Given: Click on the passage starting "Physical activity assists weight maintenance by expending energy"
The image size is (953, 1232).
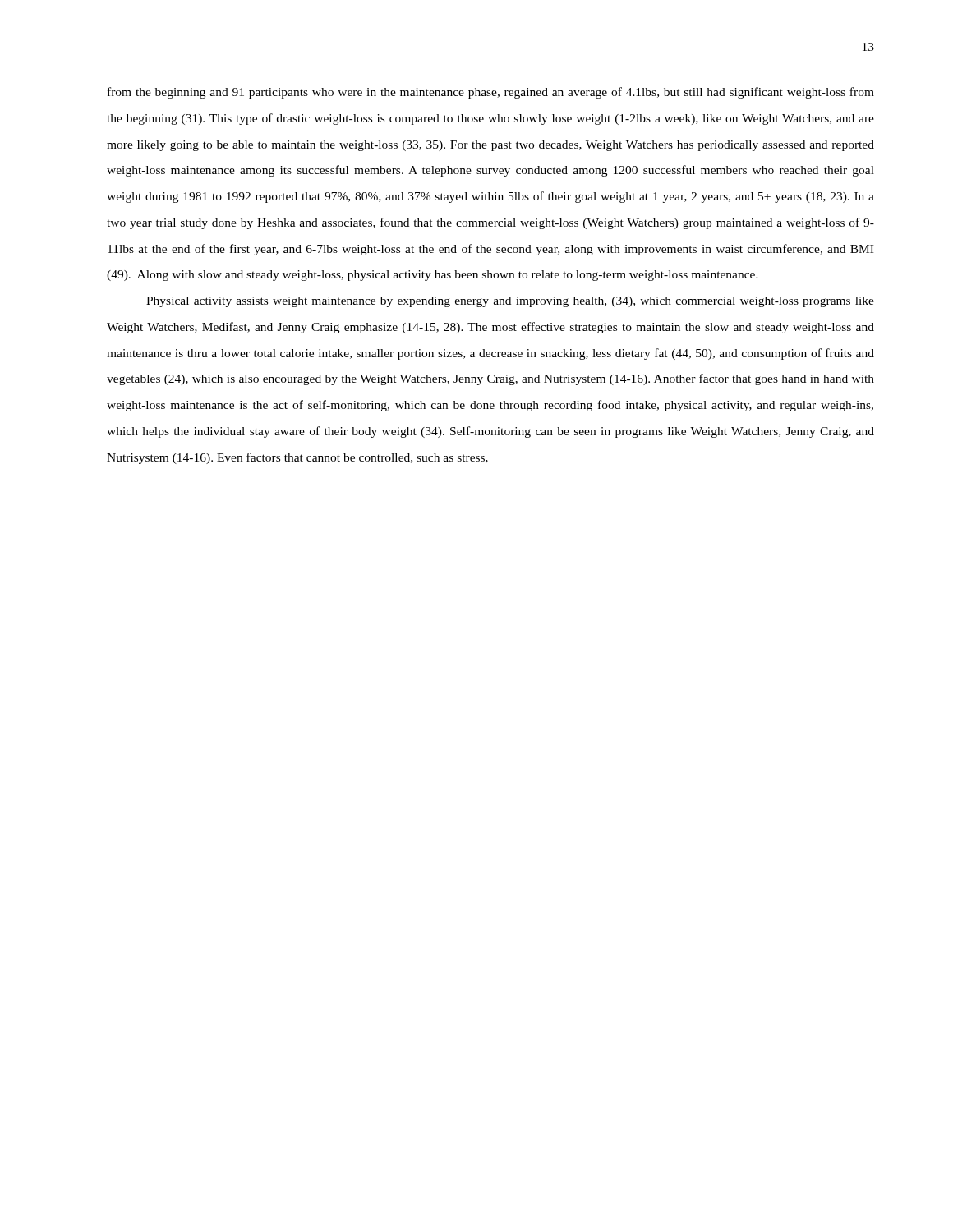Looking at the screenshot, I should click(x=490, y=379).
